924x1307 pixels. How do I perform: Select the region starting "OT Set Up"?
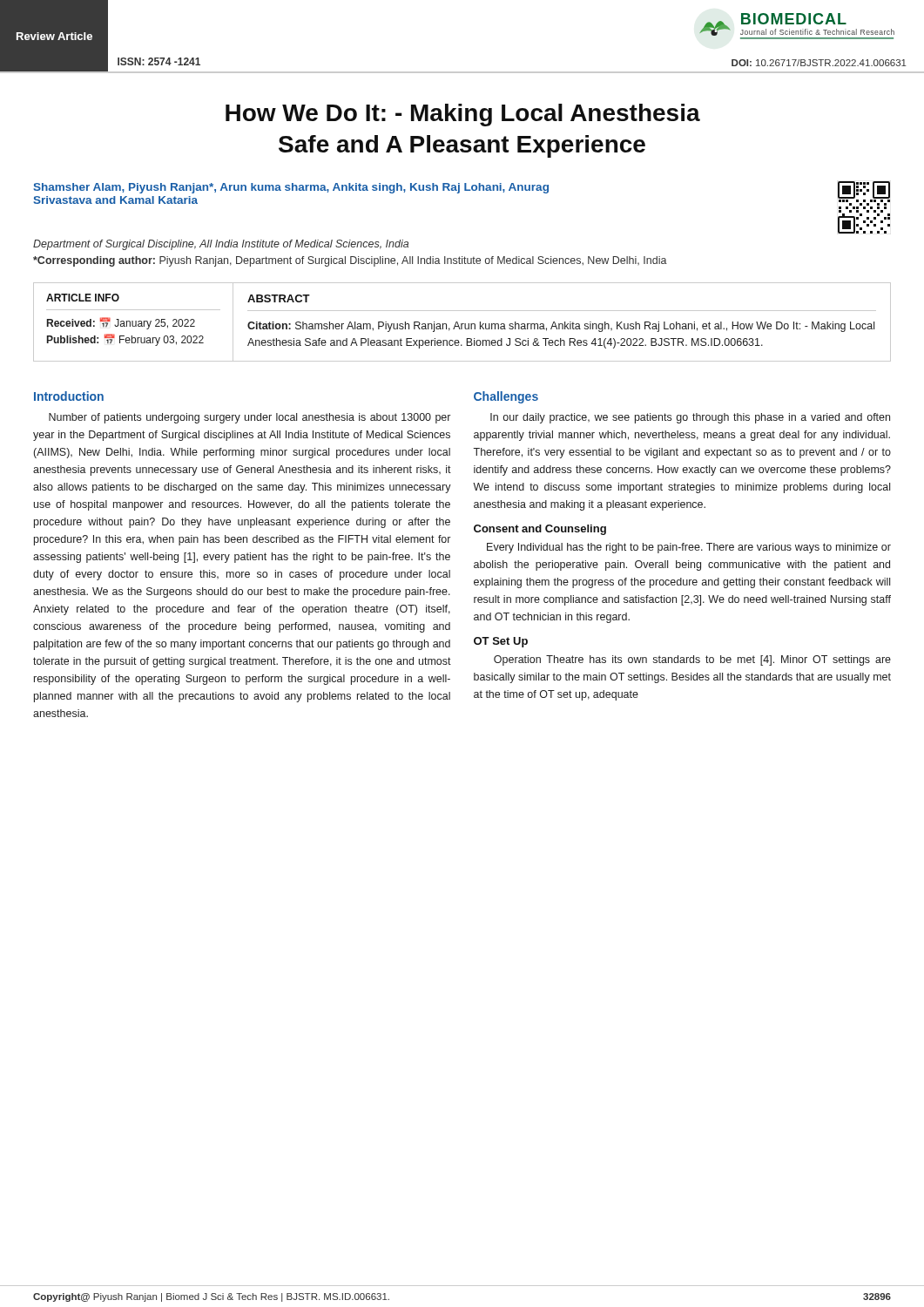click(x=501, y=640)
